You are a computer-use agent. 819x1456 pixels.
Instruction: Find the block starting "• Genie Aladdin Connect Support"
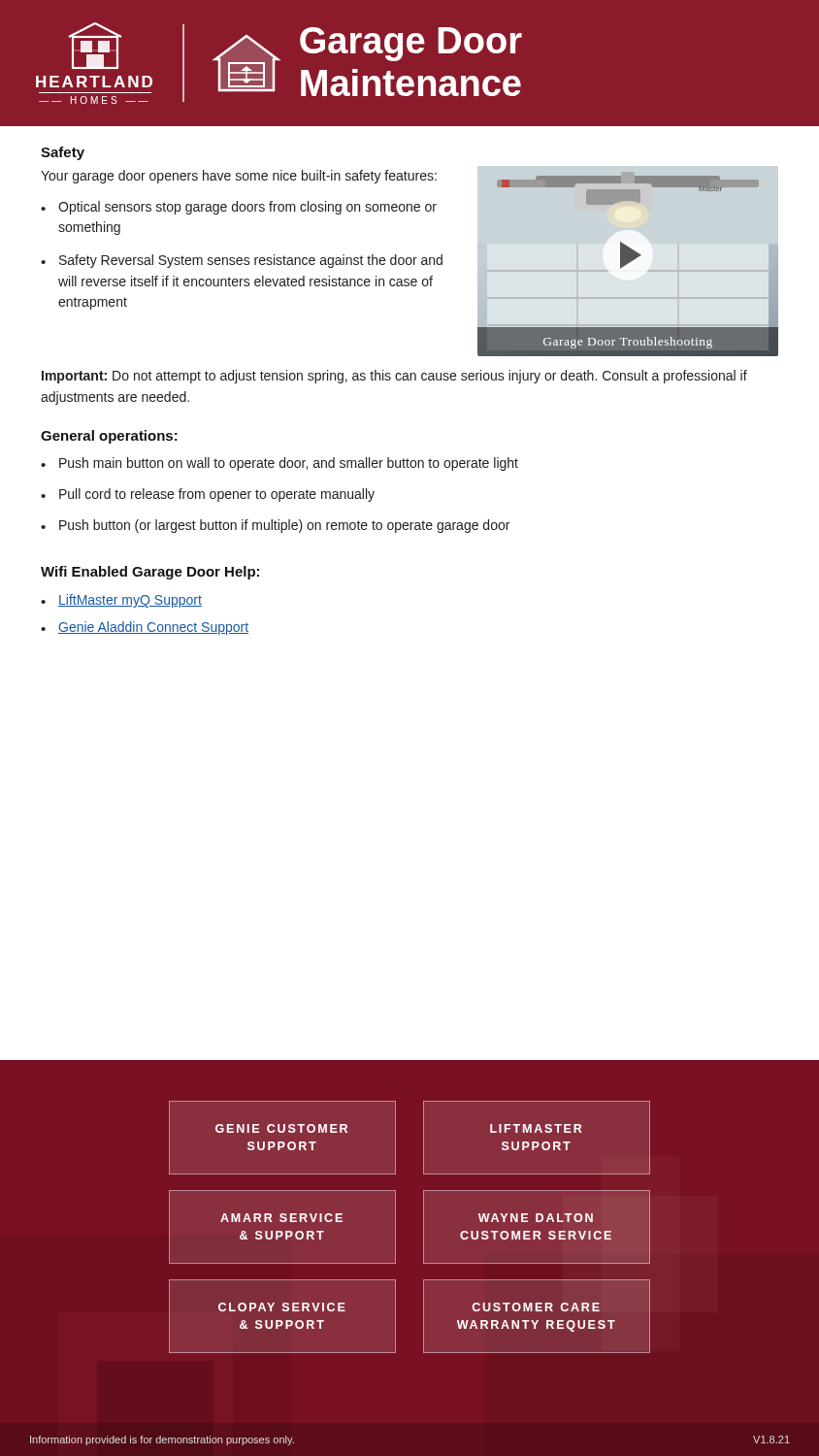(x=145, y=628)
